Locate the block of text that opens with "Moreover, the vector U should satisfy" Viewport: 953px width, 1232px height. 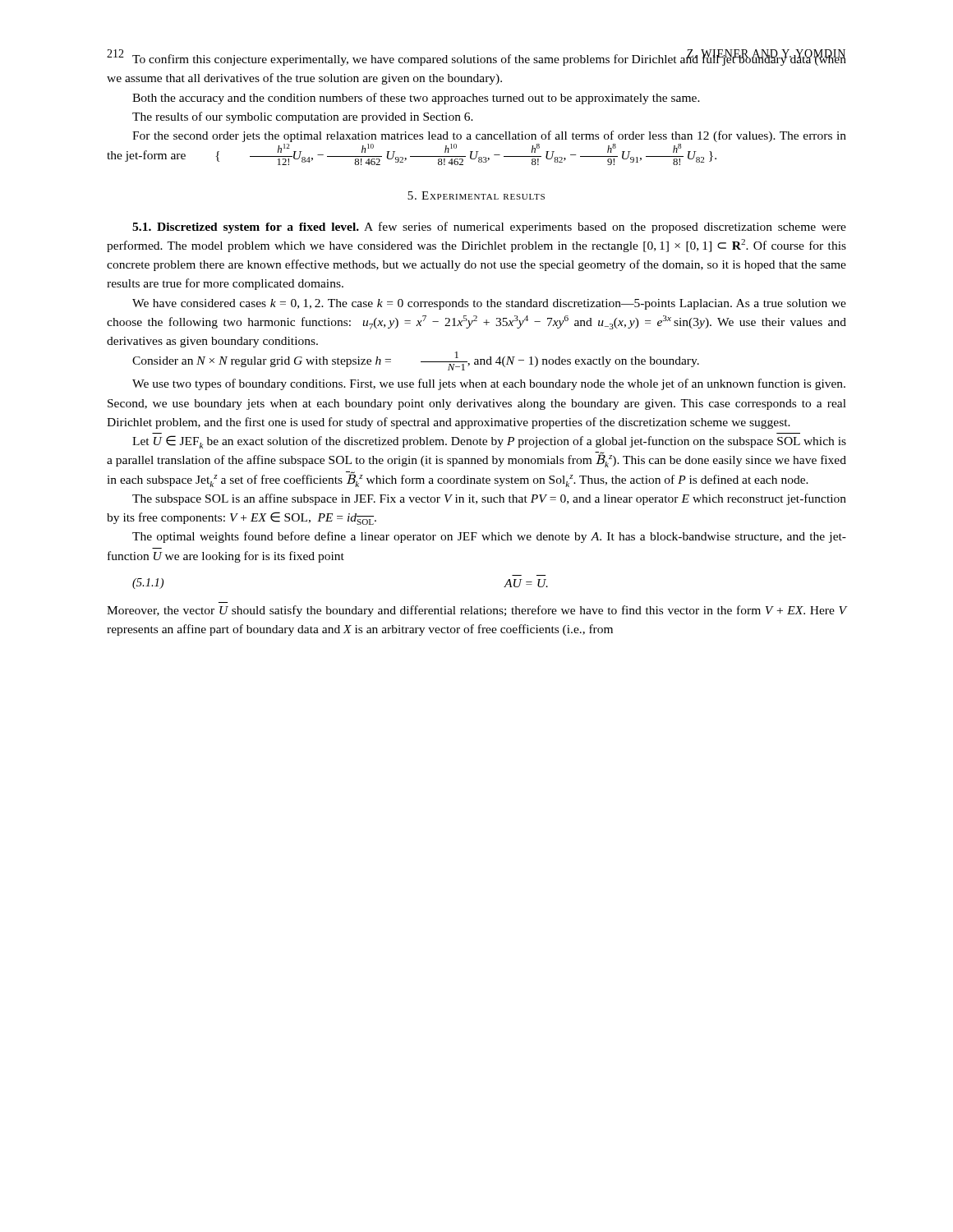click(x=476, y=620)
